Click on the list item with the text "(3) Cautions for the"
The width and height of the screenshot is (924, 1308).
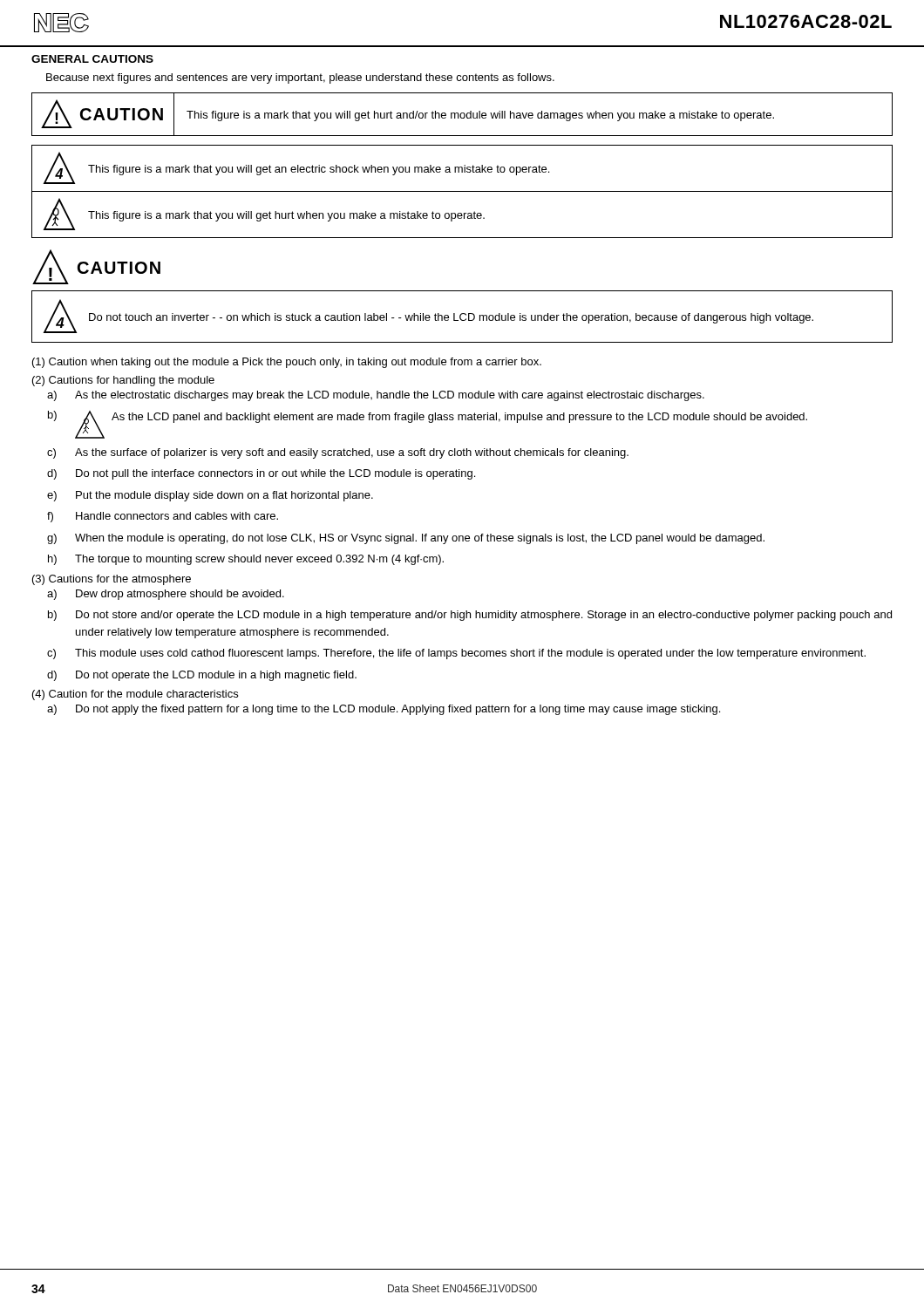[462, 627]
